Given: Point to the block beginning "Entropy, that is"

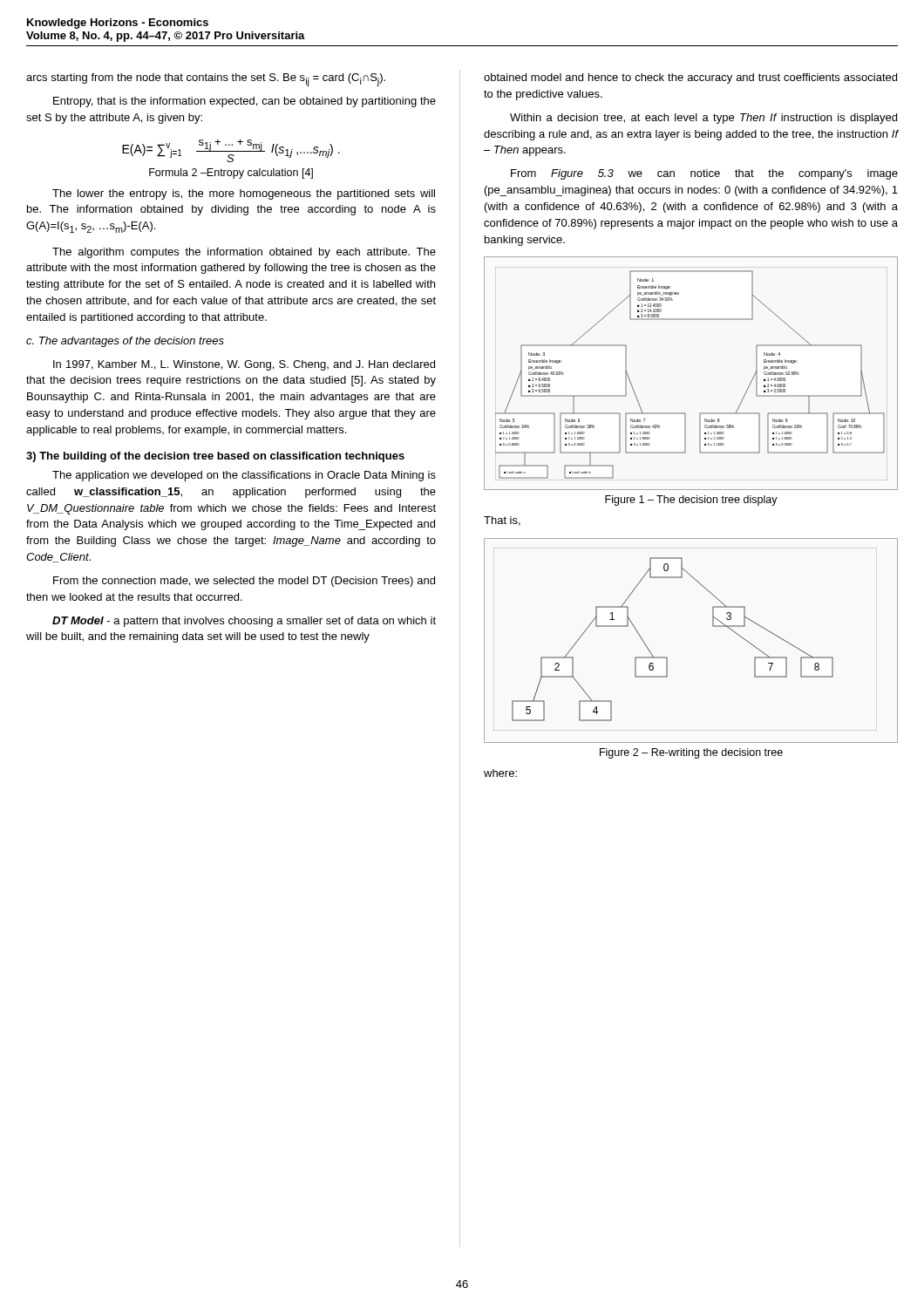Looking at the screenshot, I should [231, 110].
